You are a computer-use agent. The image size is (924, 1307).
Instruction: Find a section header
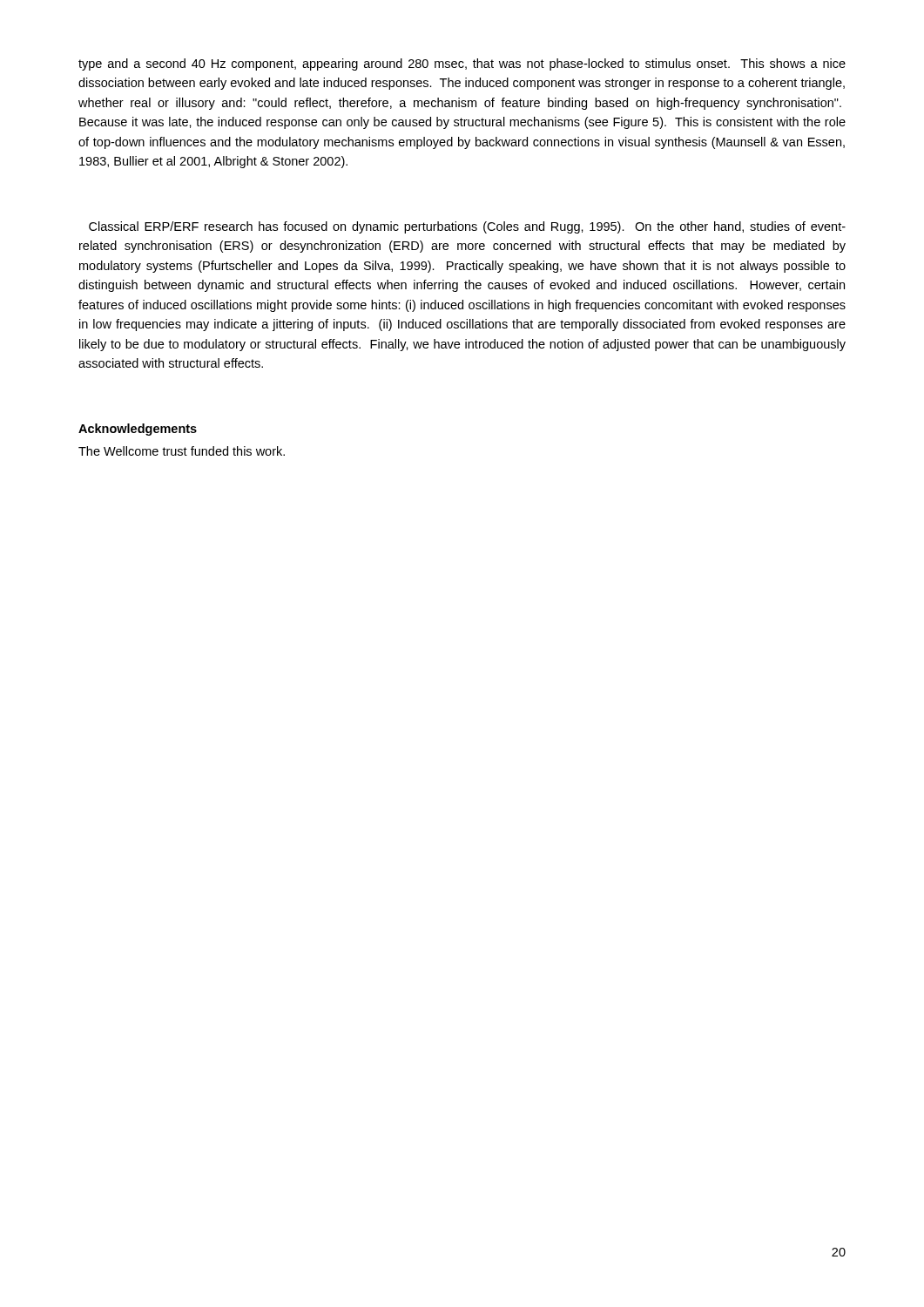click(138, 428)
